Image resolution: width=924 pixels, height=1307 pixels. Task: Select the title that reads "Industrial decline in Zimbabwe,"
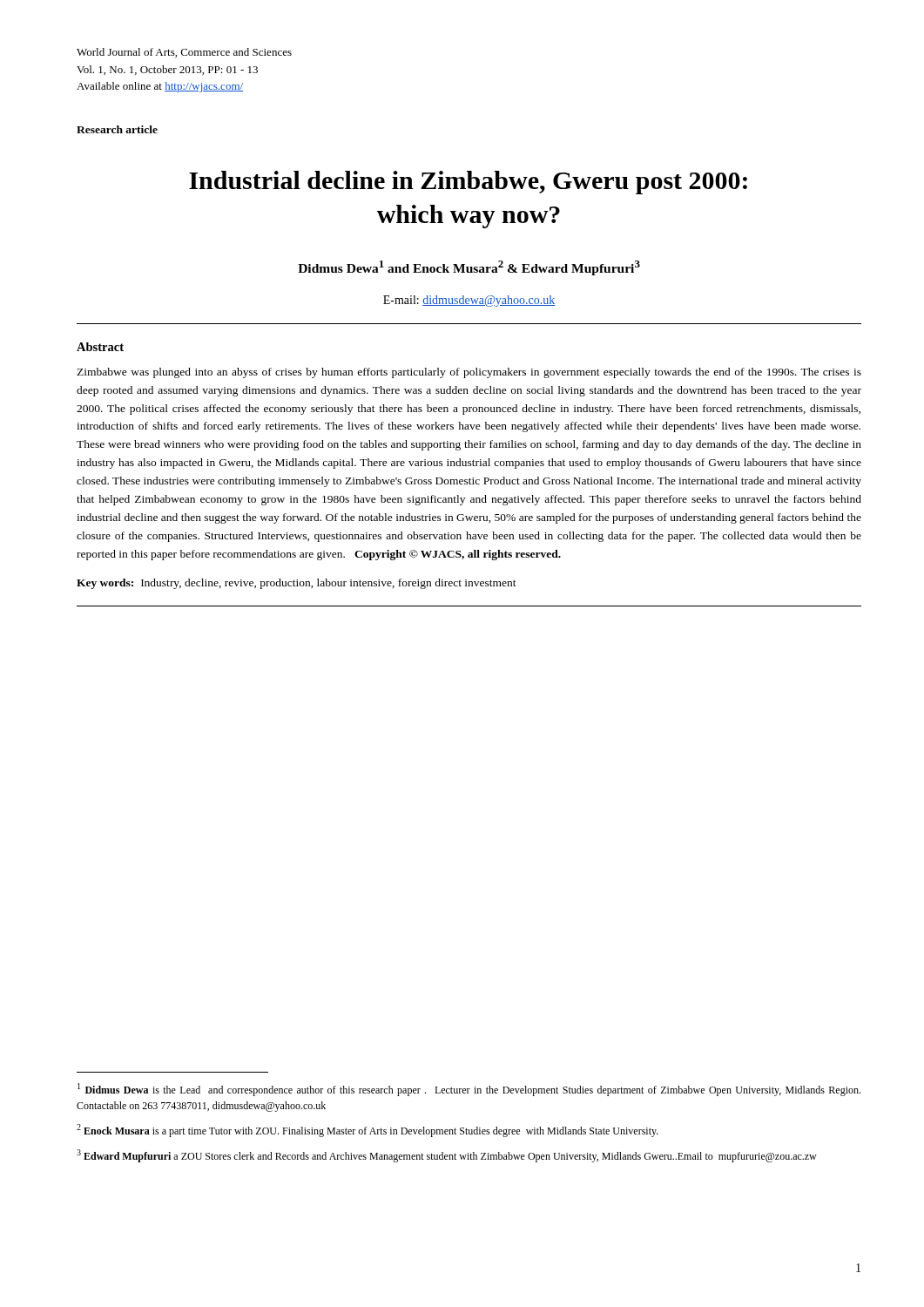pos(469,196)
